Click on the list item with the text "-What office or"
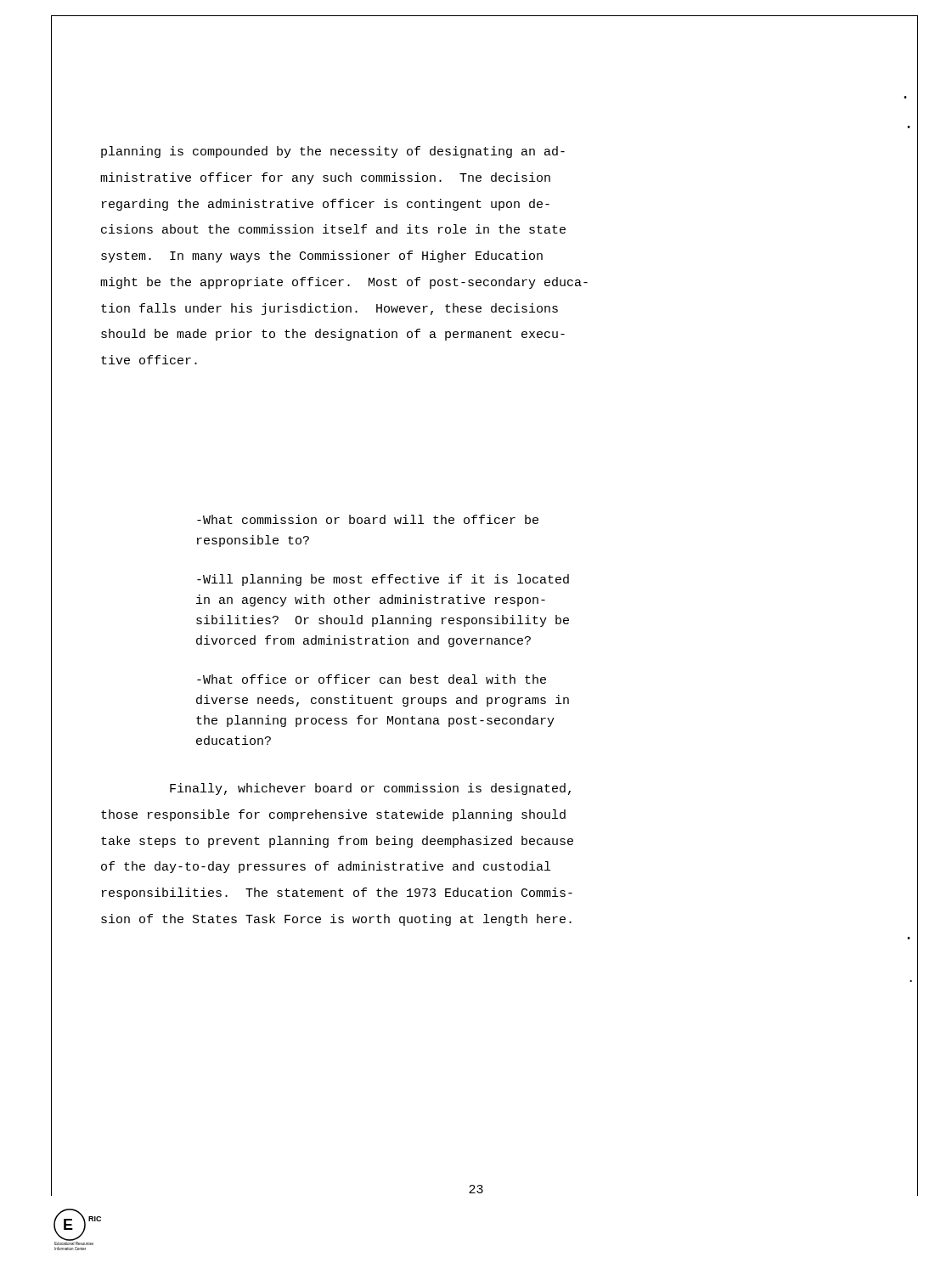Image resolution: width=952 pixels, height=1274 pixels. (531, 712)
